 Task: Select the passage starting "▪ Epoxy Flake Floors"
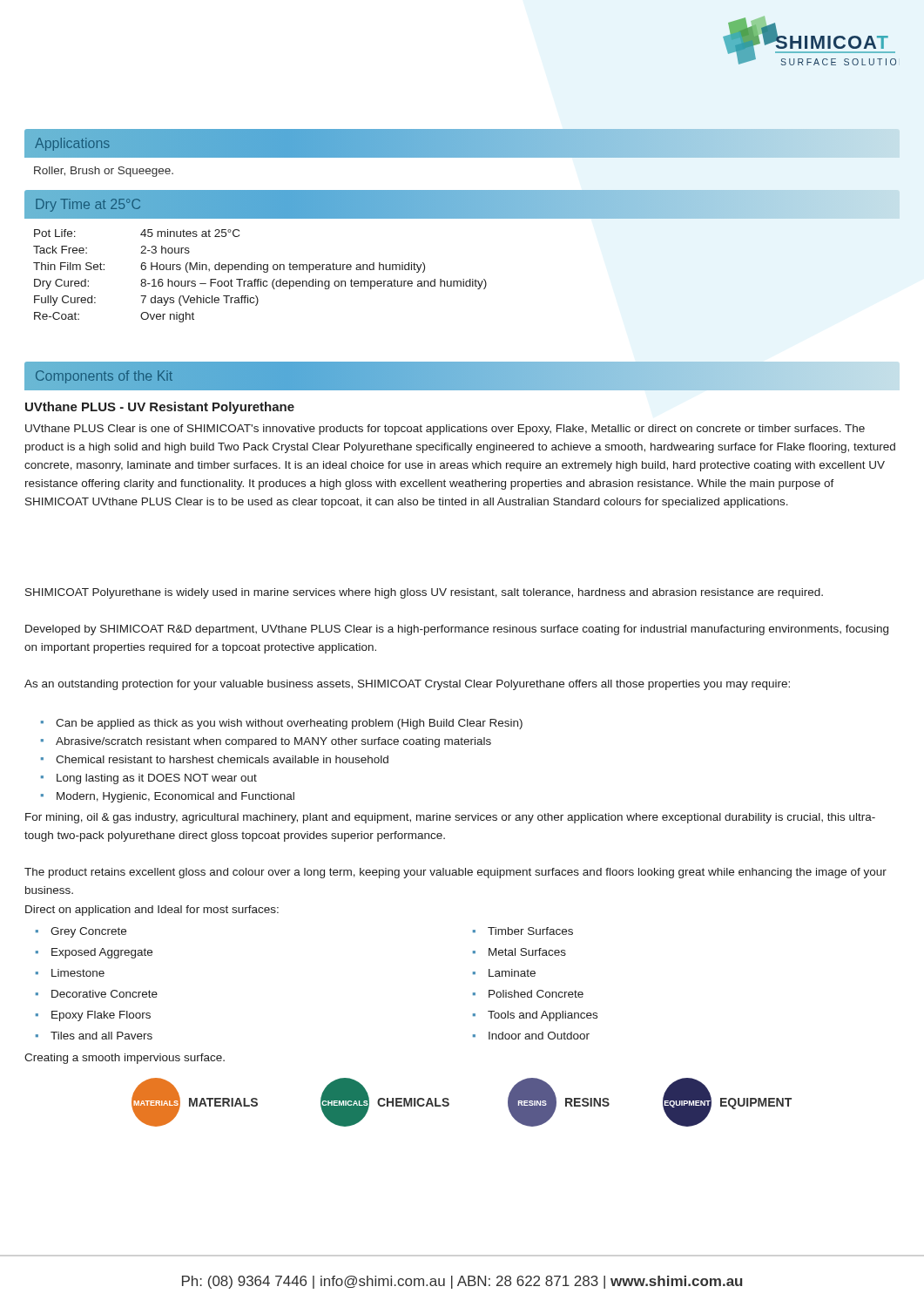coord(93,1016)
